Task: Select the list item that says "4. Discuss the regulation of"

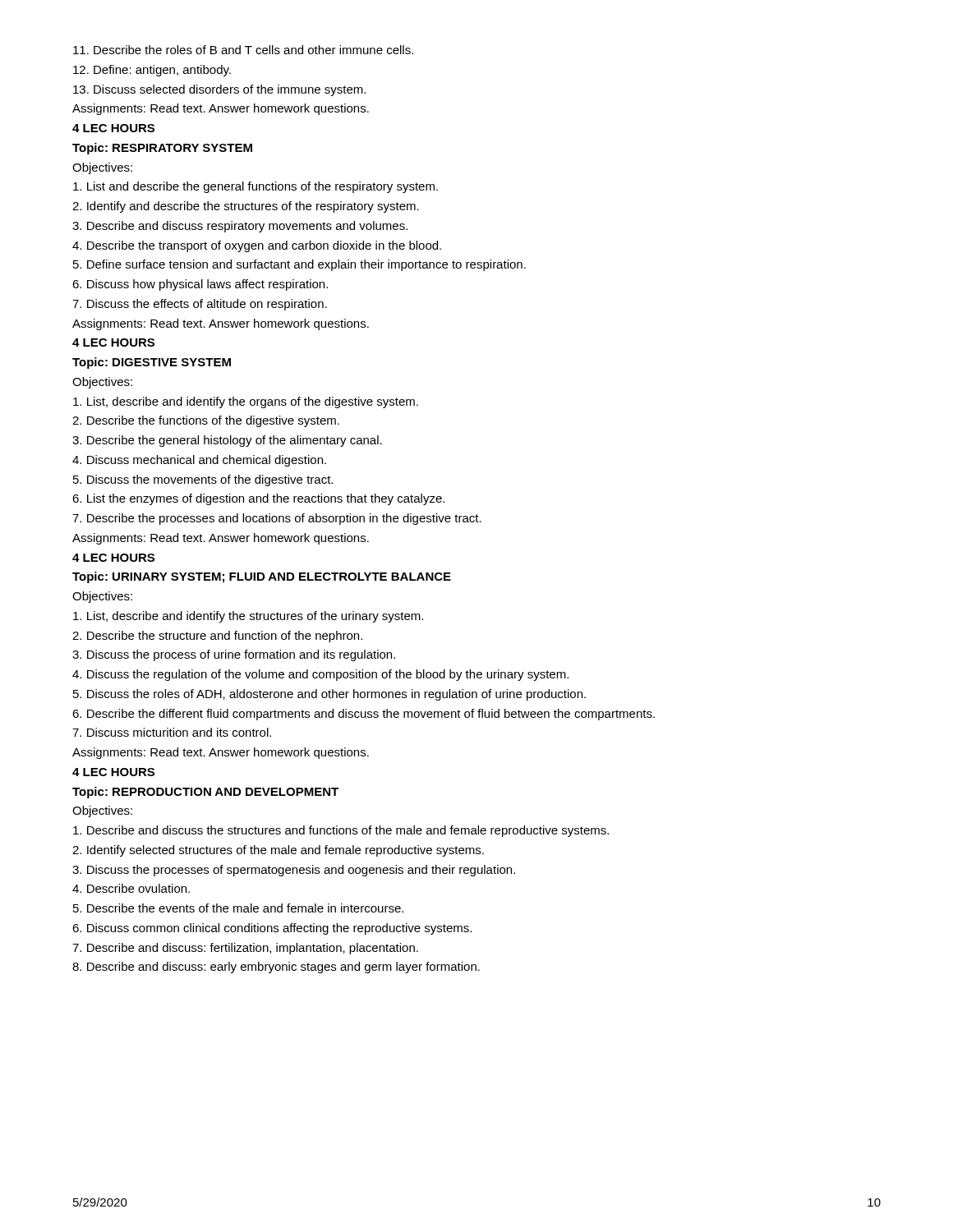Action: (x=321, y=674)
